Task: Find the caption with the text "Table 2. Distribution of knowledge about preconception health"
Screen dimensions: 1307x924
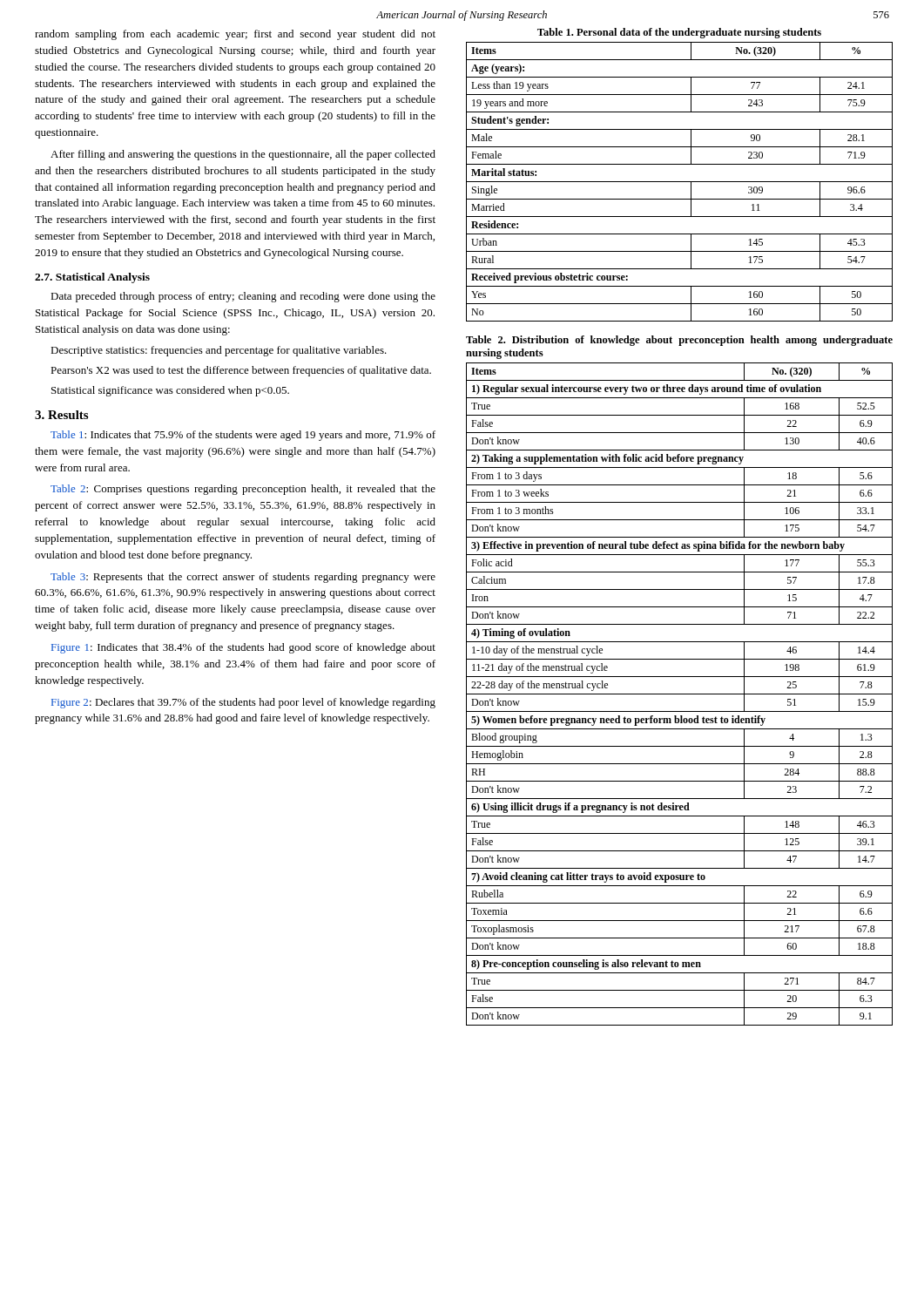Action: pos(679,346)
